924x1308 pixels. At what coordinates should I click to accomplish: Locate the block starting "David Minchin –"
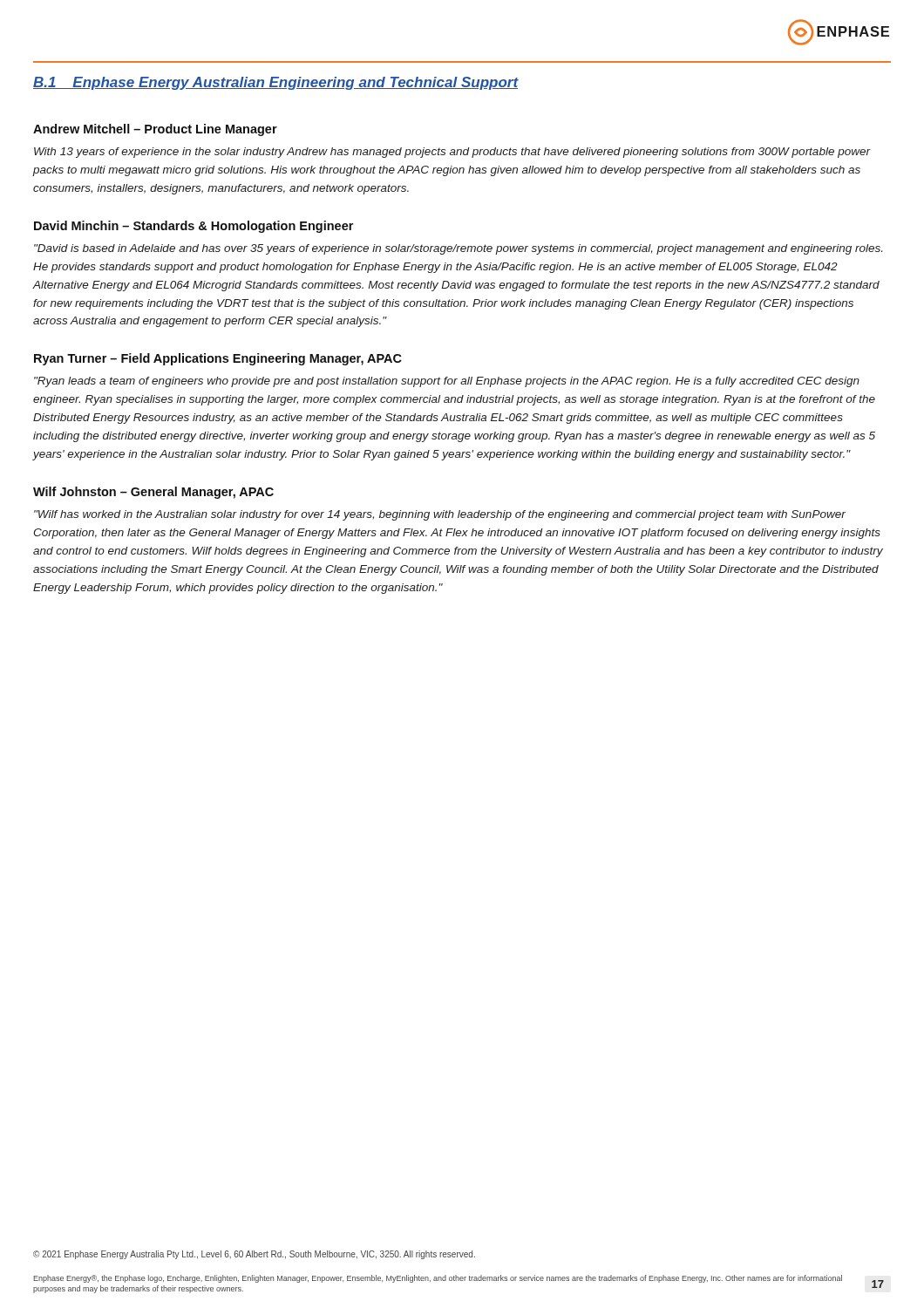(193, 226)
